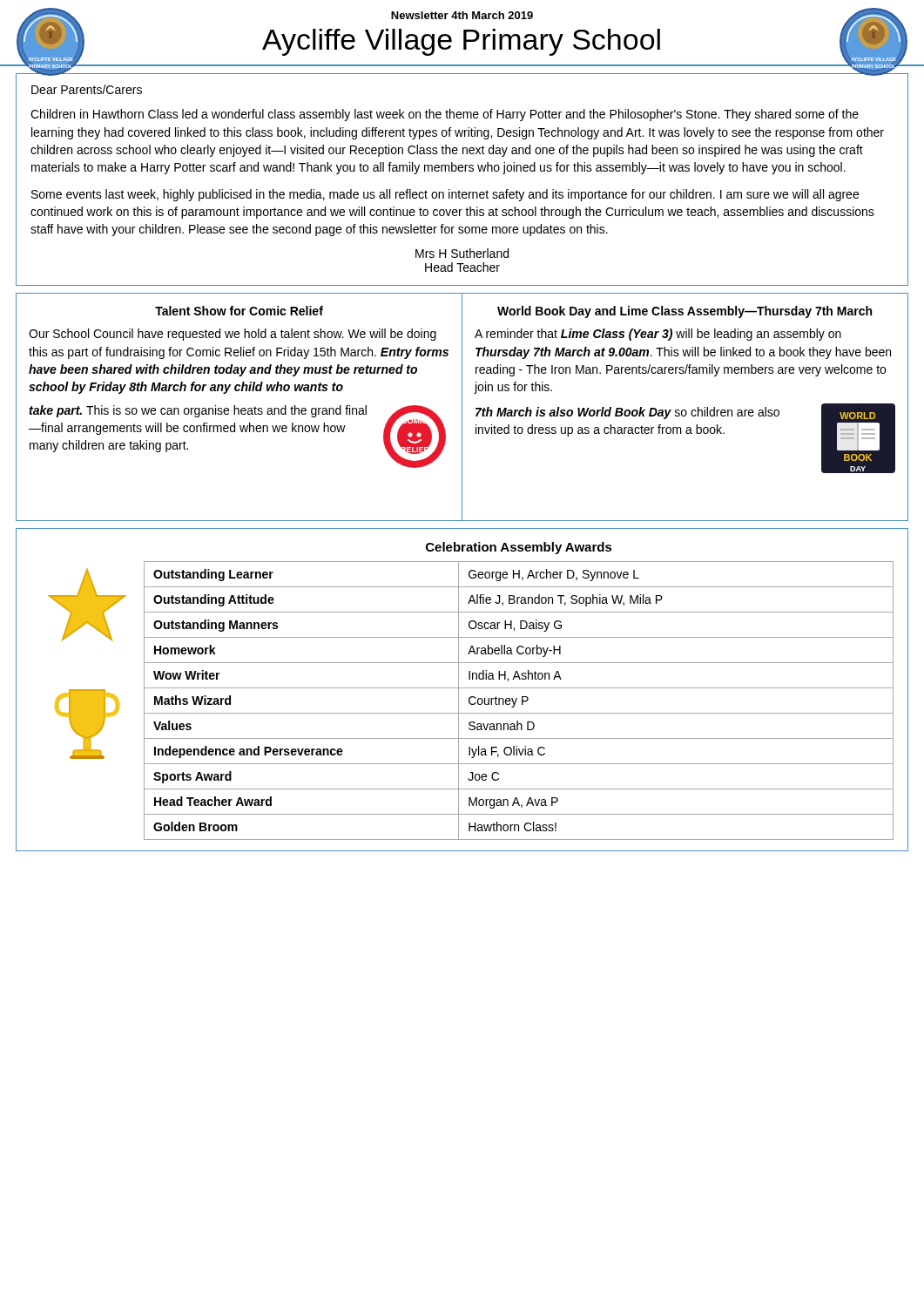
Task: Point to "Celebration Assembly Awards"
Action: (x=519, y=547)
